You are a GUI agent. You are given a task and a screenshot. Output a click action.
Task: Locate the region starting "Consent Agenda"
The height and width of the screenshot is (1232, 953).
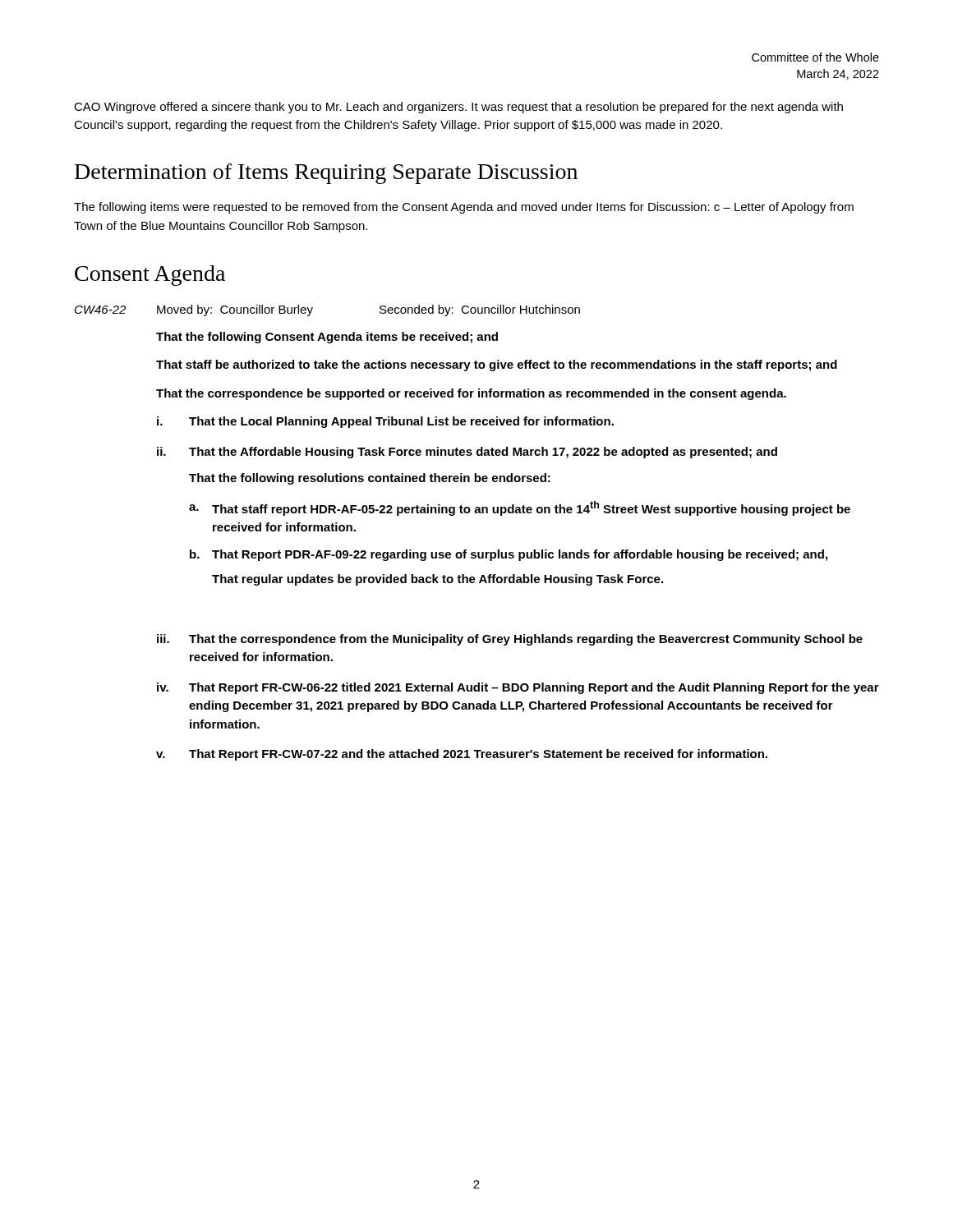(150, 276)
